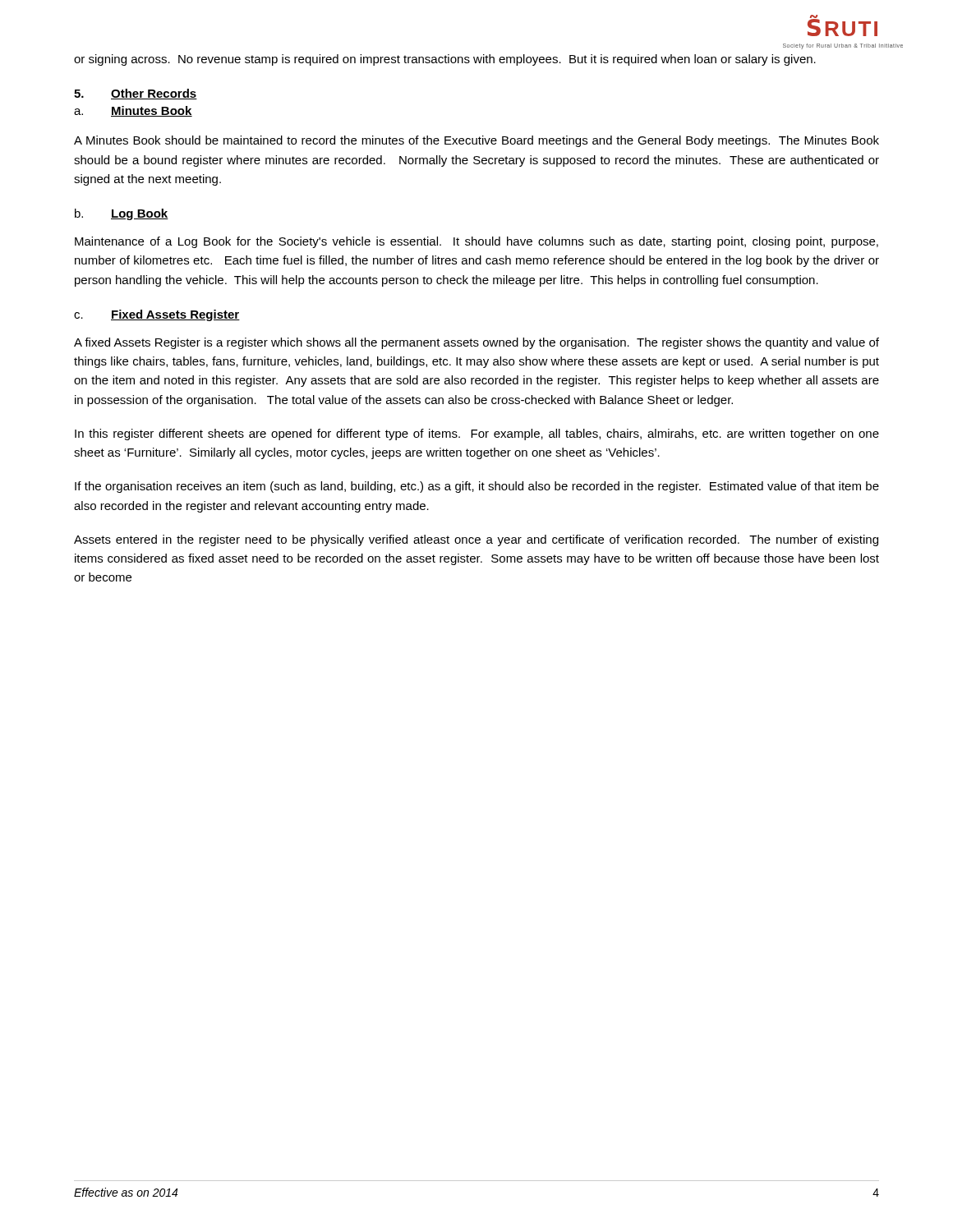The width and height of the screenshot is (953, 1232).
Task: Navigate to the element starting "b. Log Book"
Action: [x=122, y=214]
